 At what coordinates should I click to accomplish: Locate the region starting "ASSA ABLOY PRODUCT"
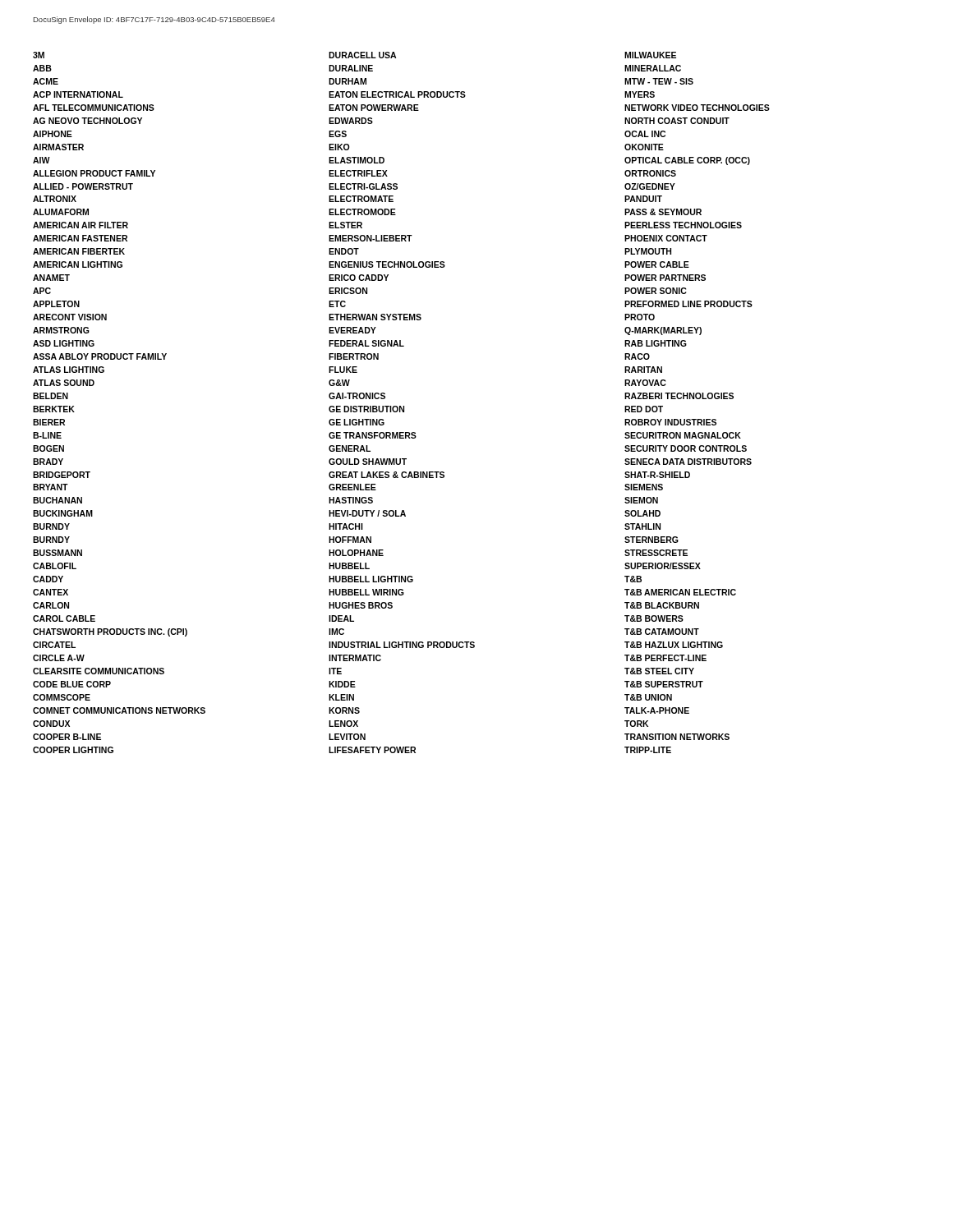(x=100, y=356)
